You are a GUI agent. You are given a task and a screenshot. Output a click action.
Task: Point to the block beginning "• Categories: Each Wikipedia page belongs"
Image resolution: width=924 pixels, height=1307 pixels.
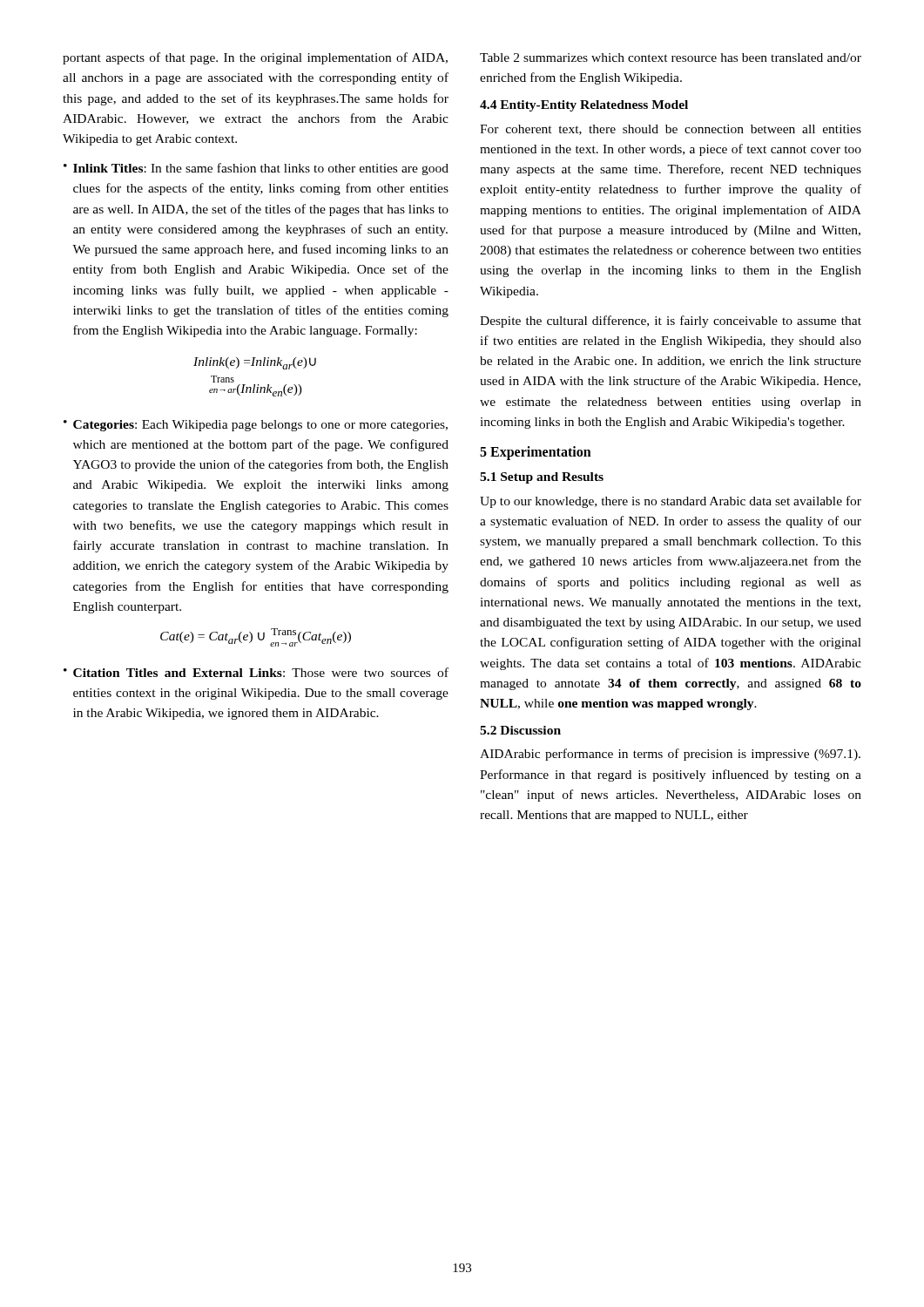coord(256,515)
